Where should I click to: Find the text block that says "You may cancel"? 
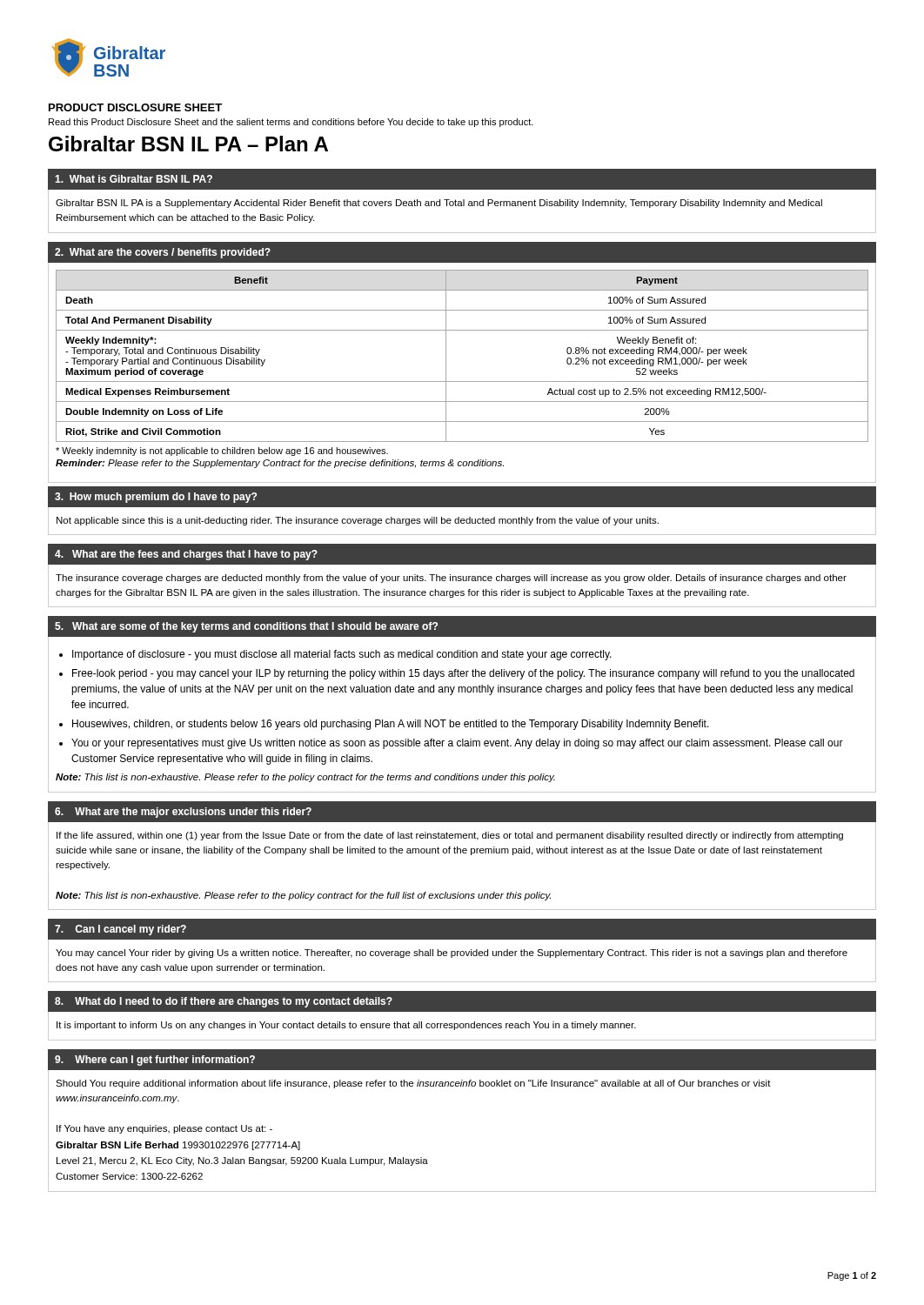[452, 960]
